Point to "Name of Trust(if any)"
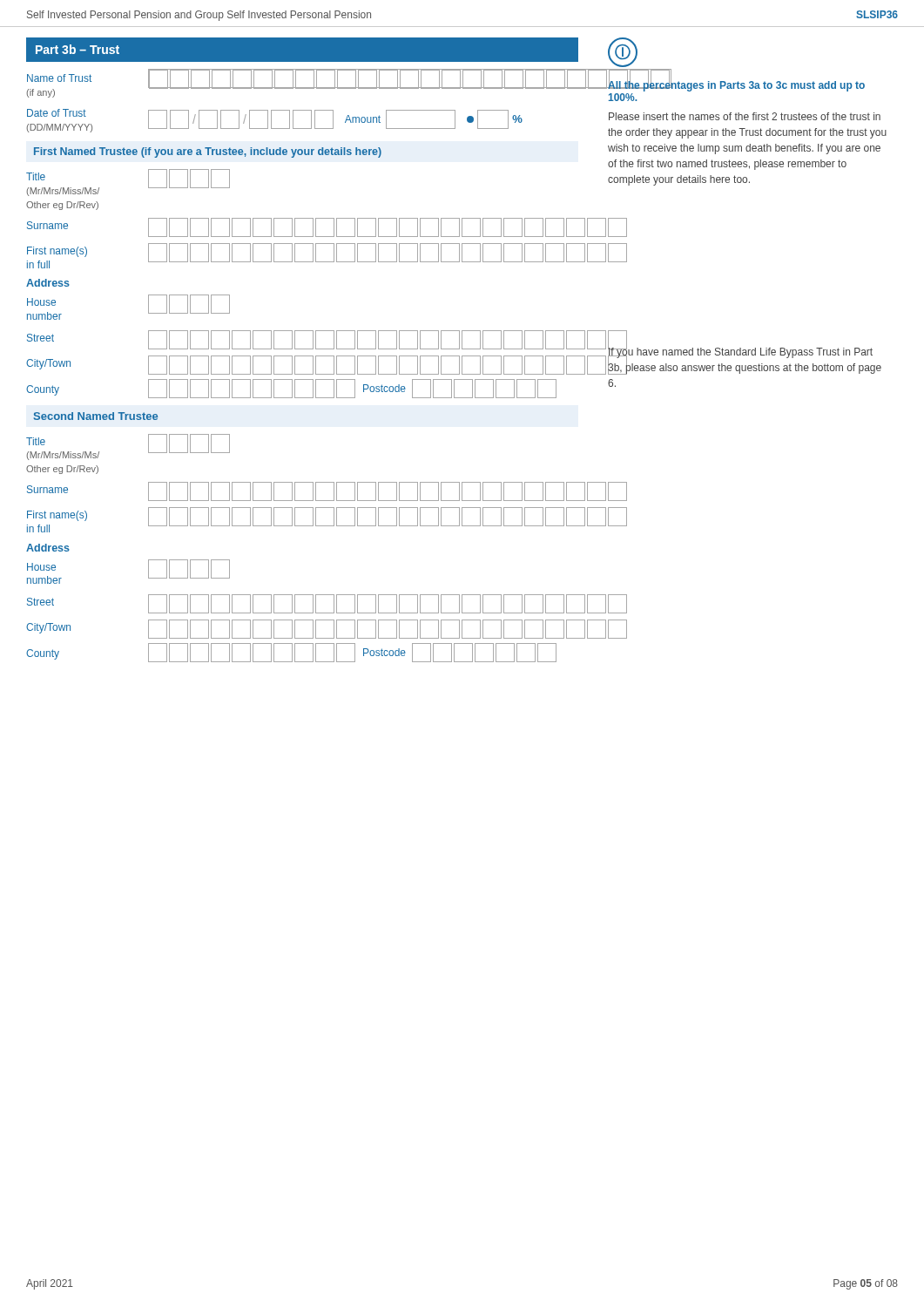 pyautogui.click(x=302, y=84)
